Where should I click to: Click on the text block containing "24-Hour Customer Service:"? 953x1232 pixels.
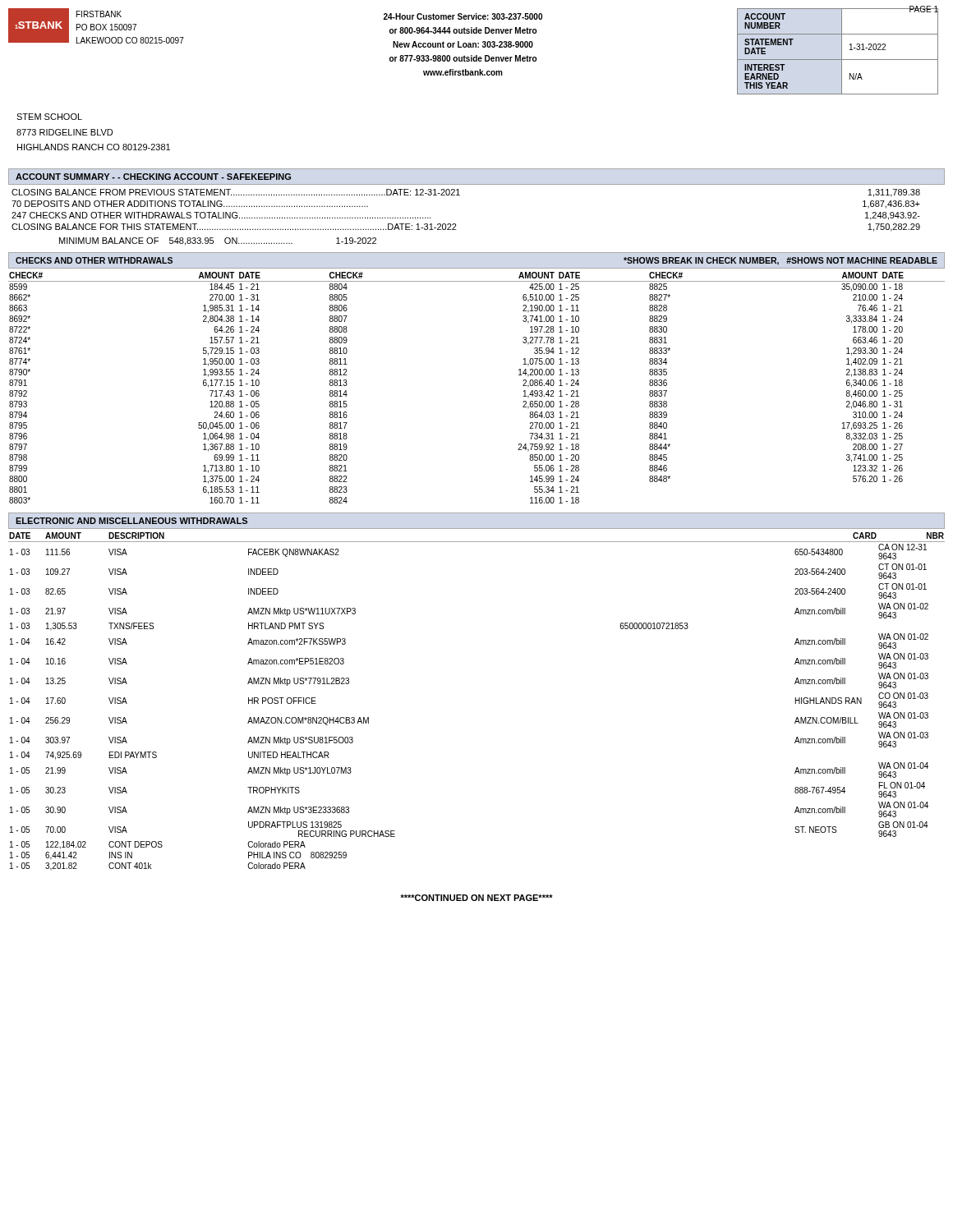463,45
